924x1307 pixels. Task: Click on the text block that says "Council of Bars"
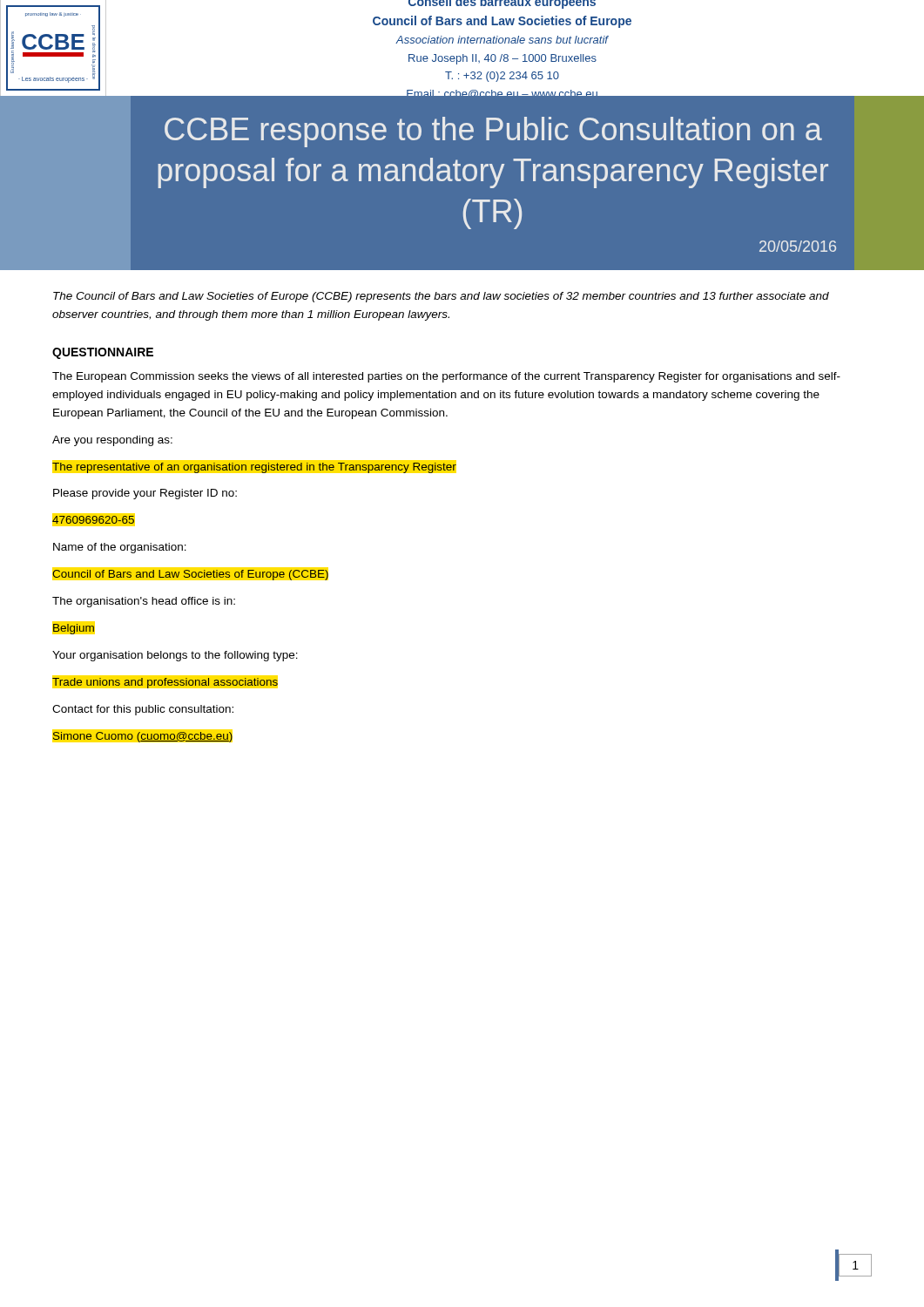[190, 574]
